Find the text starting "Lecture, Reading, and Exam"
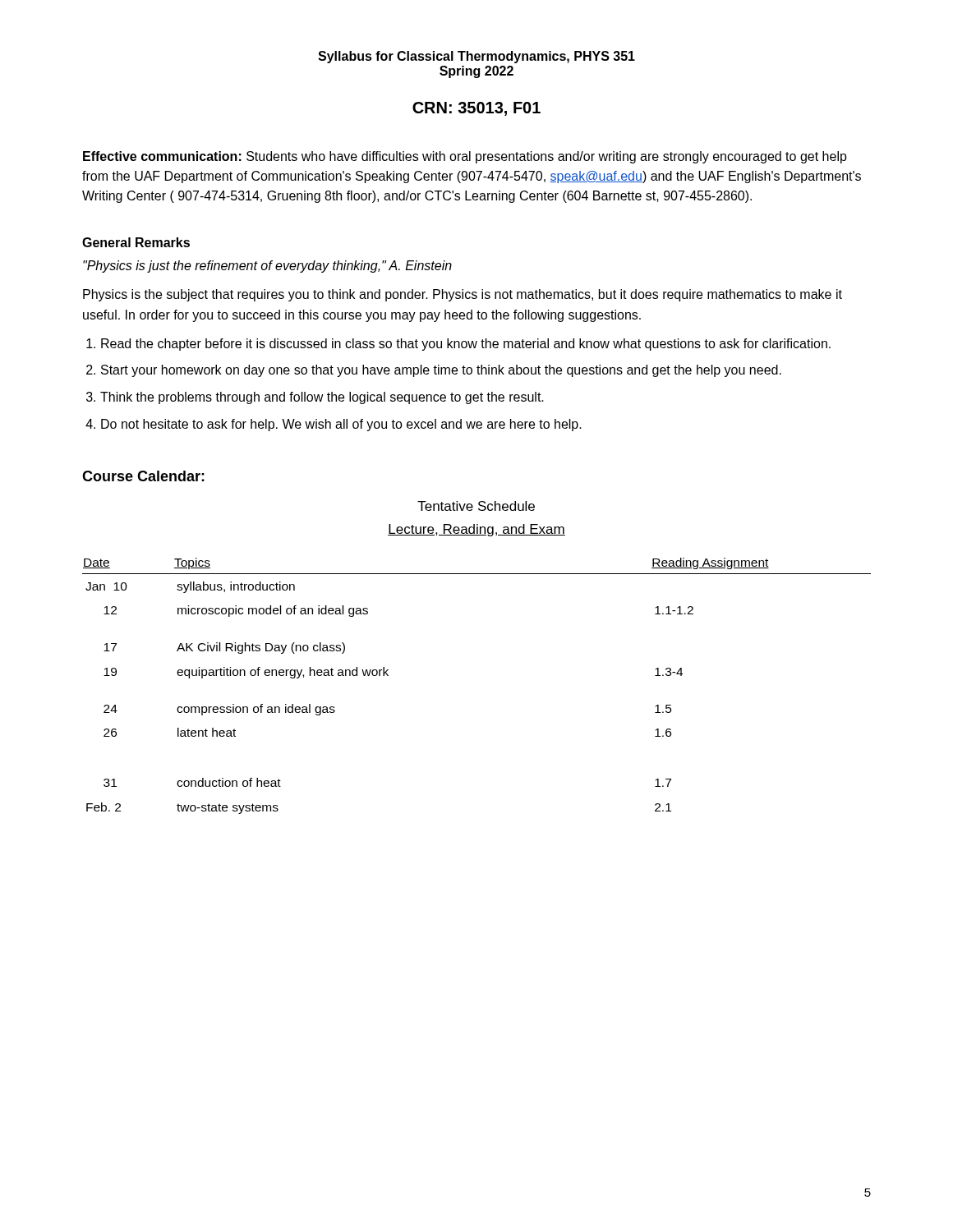This screenshot has height=1232, width=953. point(476,529)
